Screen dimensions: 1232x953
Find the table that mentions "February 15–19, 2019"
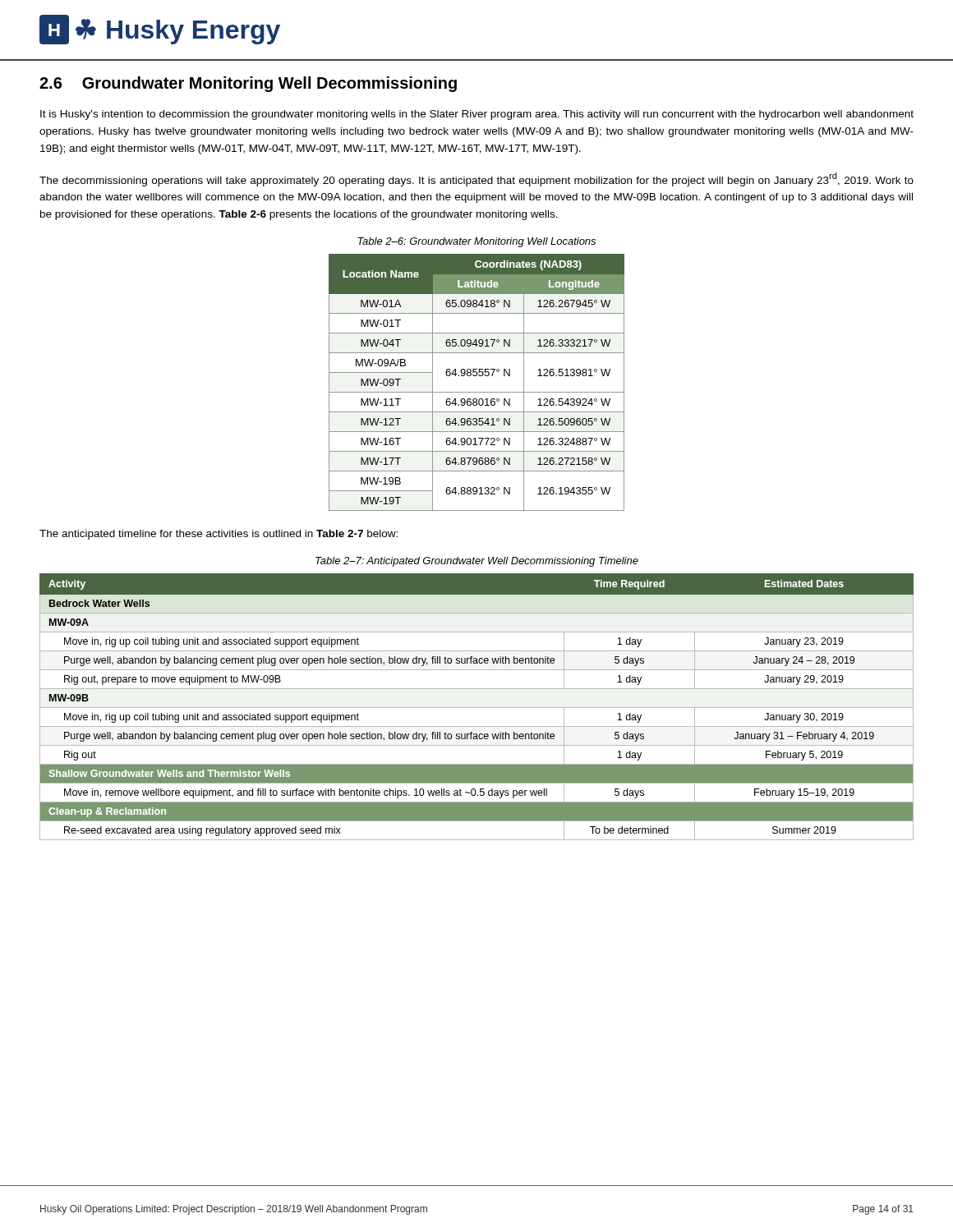(x=476, y=707)
